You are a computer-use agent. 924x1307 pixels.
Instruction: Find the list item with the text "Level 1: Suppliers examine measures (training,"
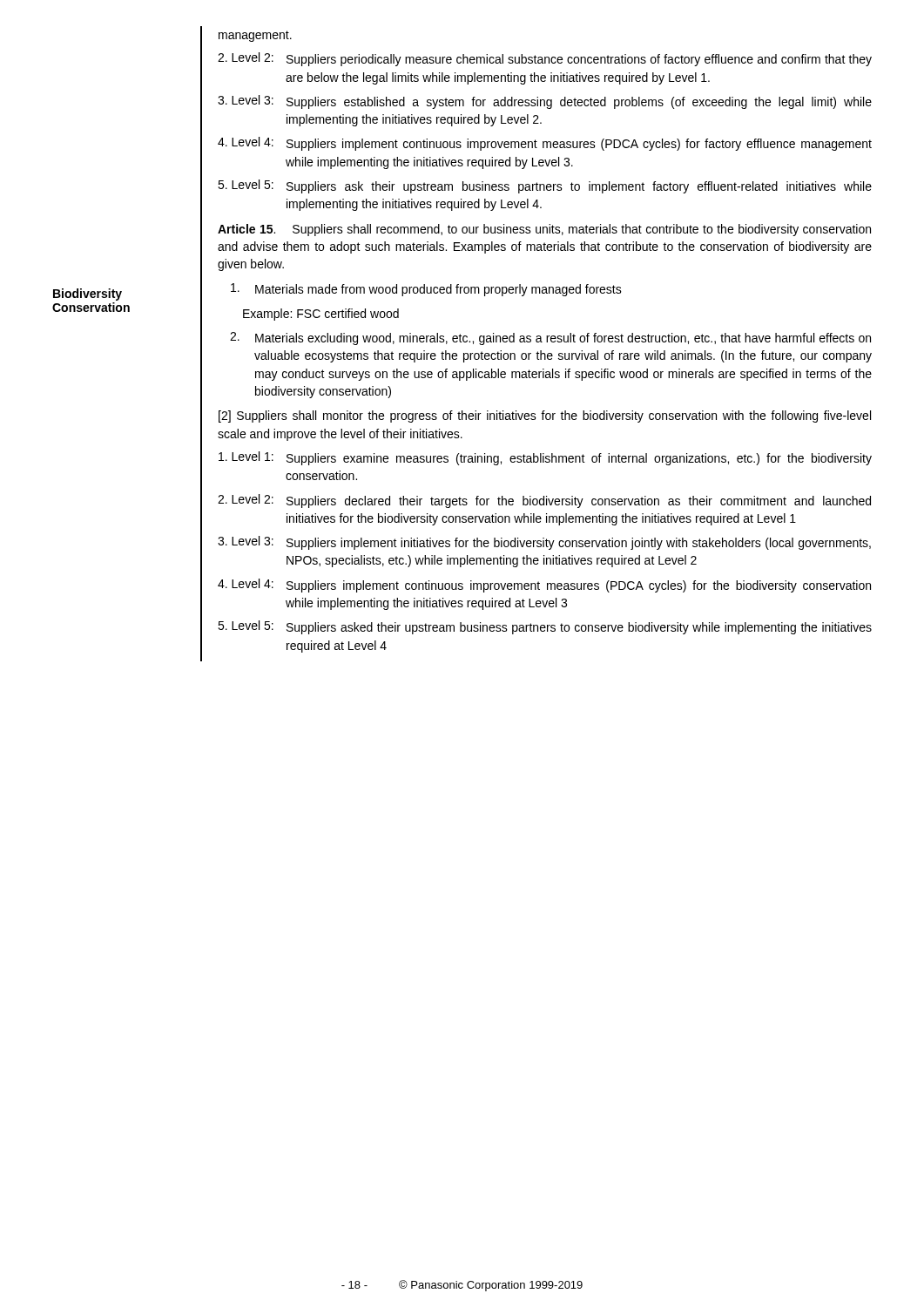pyautogui.click(x=545, y=467)
